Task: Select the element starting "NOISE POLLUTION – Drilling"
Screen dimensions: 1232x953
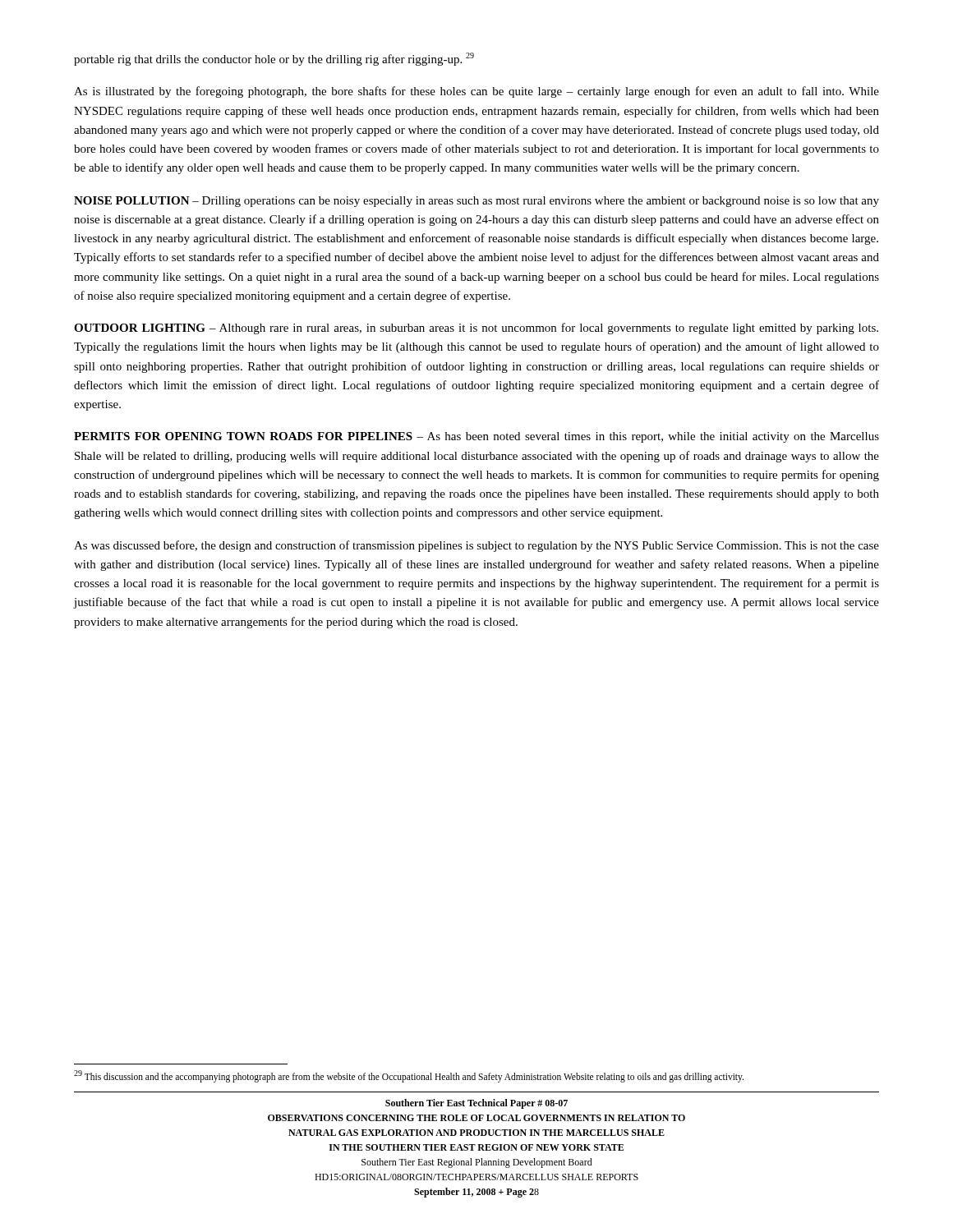Action: pyautogui.click(x=476, y=248)
